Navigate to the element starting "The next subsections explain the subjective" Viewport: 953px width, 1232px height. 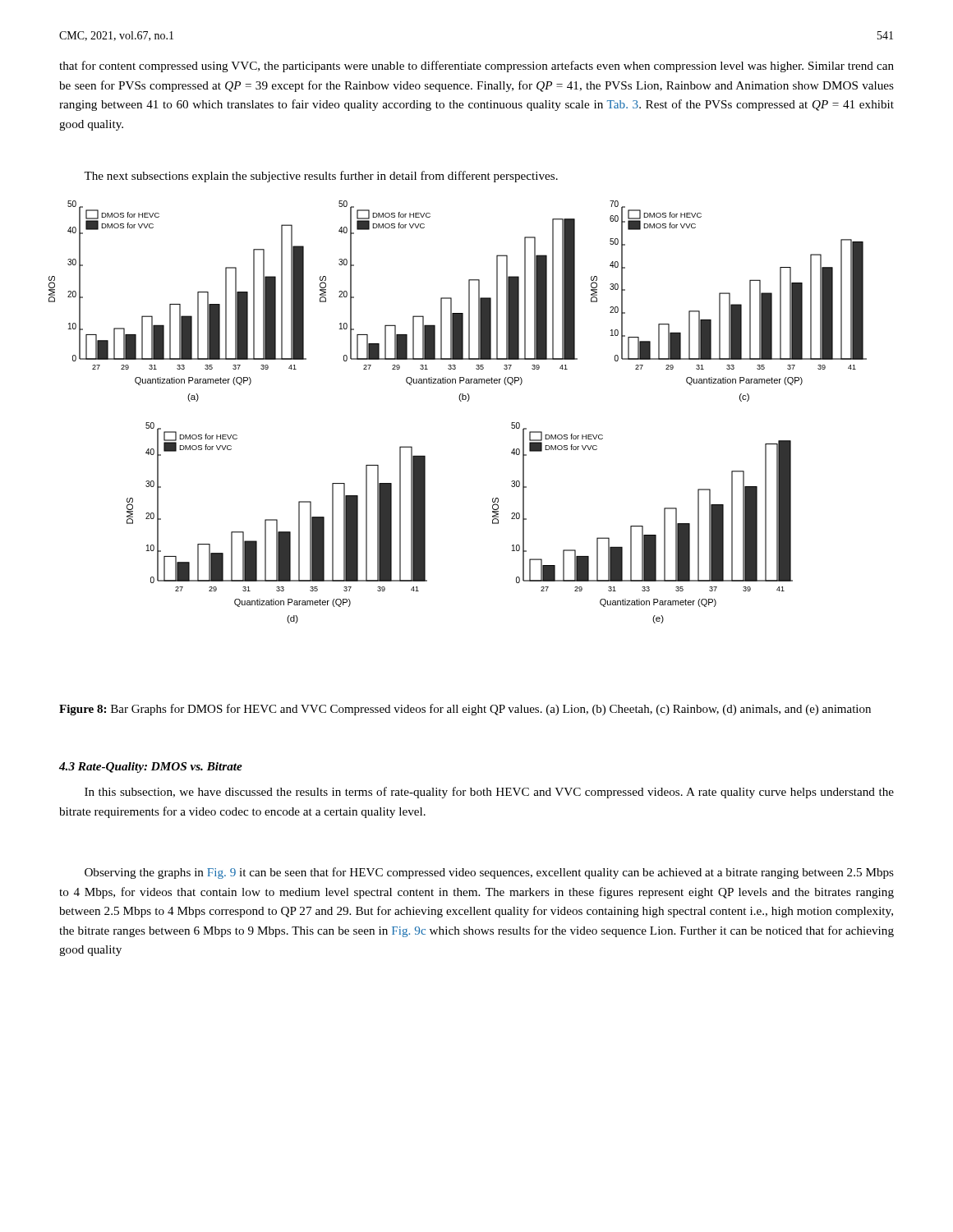coord(321,175)
